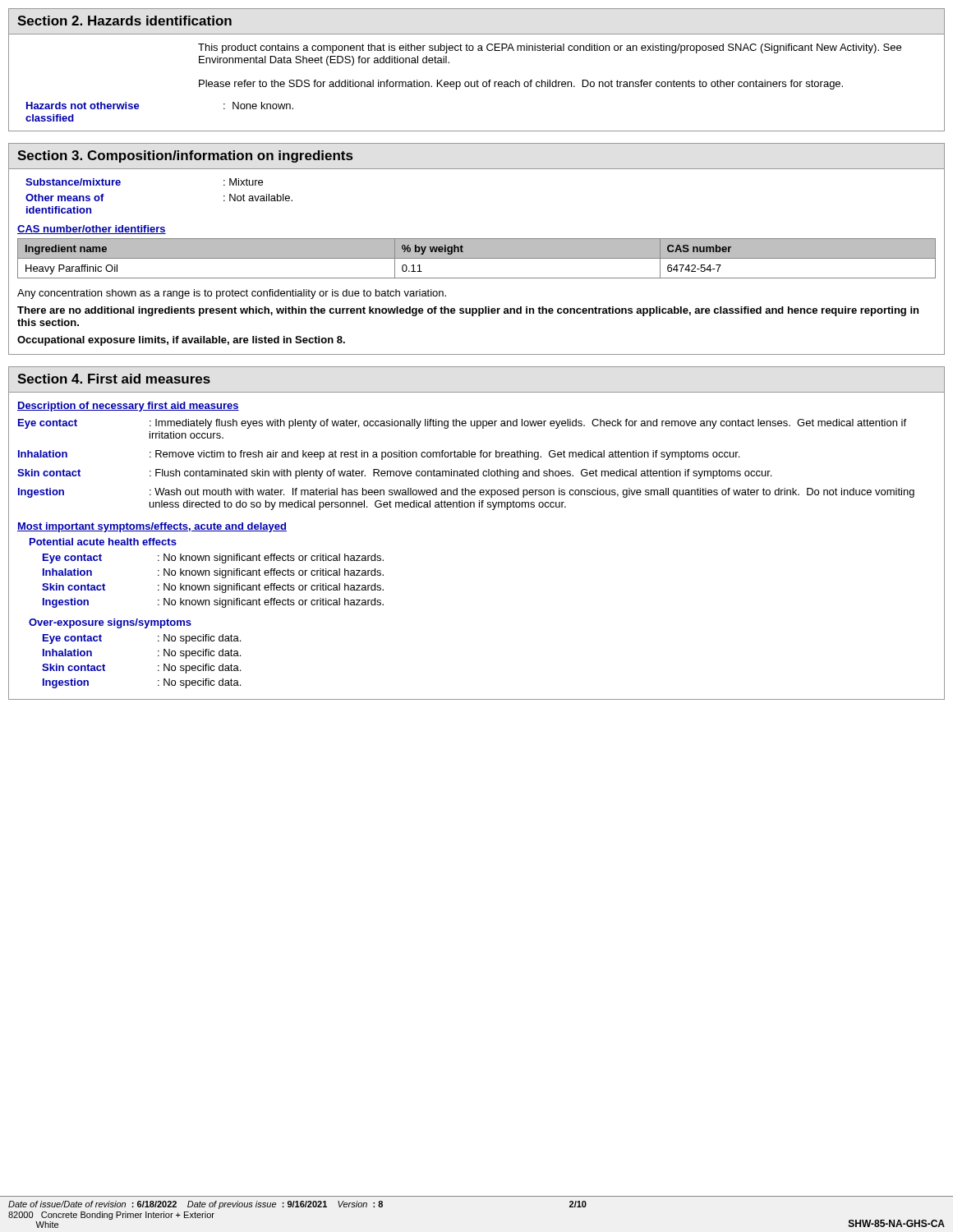953x1232 pixels.
Task: Navigate to the text starting "Section 3. Composition/information on ingredients"
Action: coord(185,156)
